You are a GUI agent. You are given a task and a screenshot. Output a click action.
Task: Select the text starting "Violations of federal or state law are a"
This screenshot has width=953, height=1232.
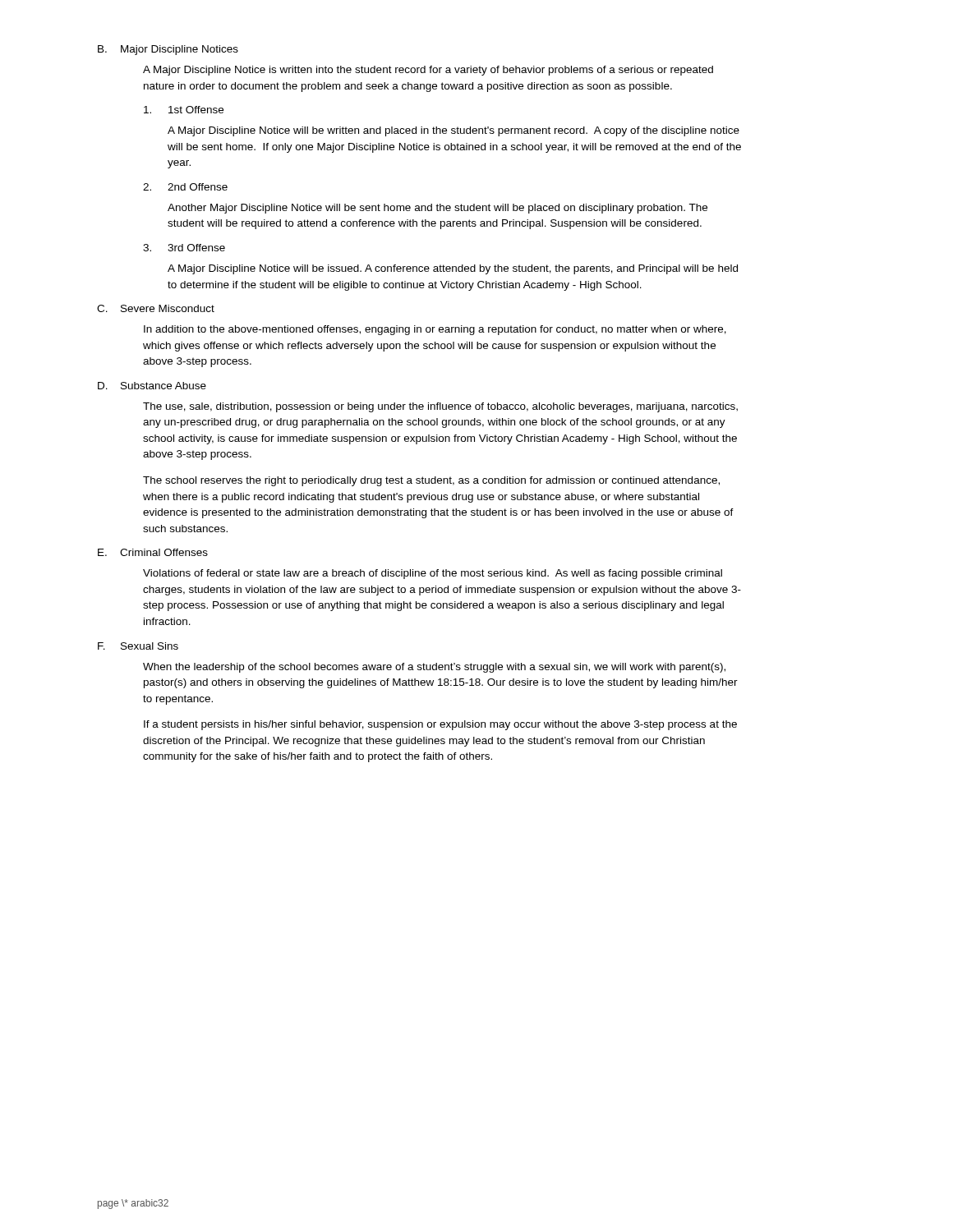click(442, 597)
